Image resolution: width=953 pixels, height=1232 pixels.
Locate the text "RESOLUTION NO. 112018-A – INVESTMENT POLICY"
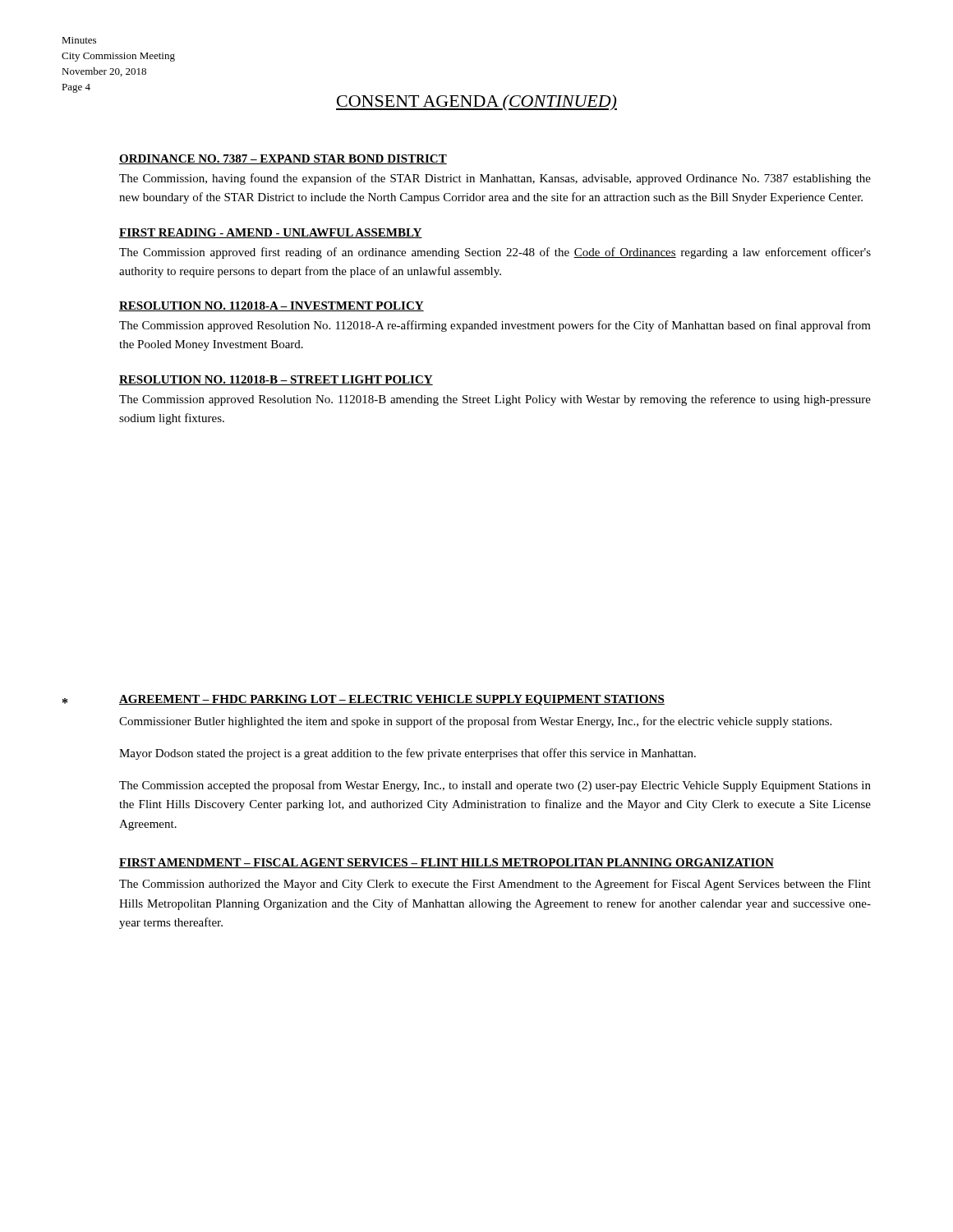pyautogui.click(x=271, y=306)
